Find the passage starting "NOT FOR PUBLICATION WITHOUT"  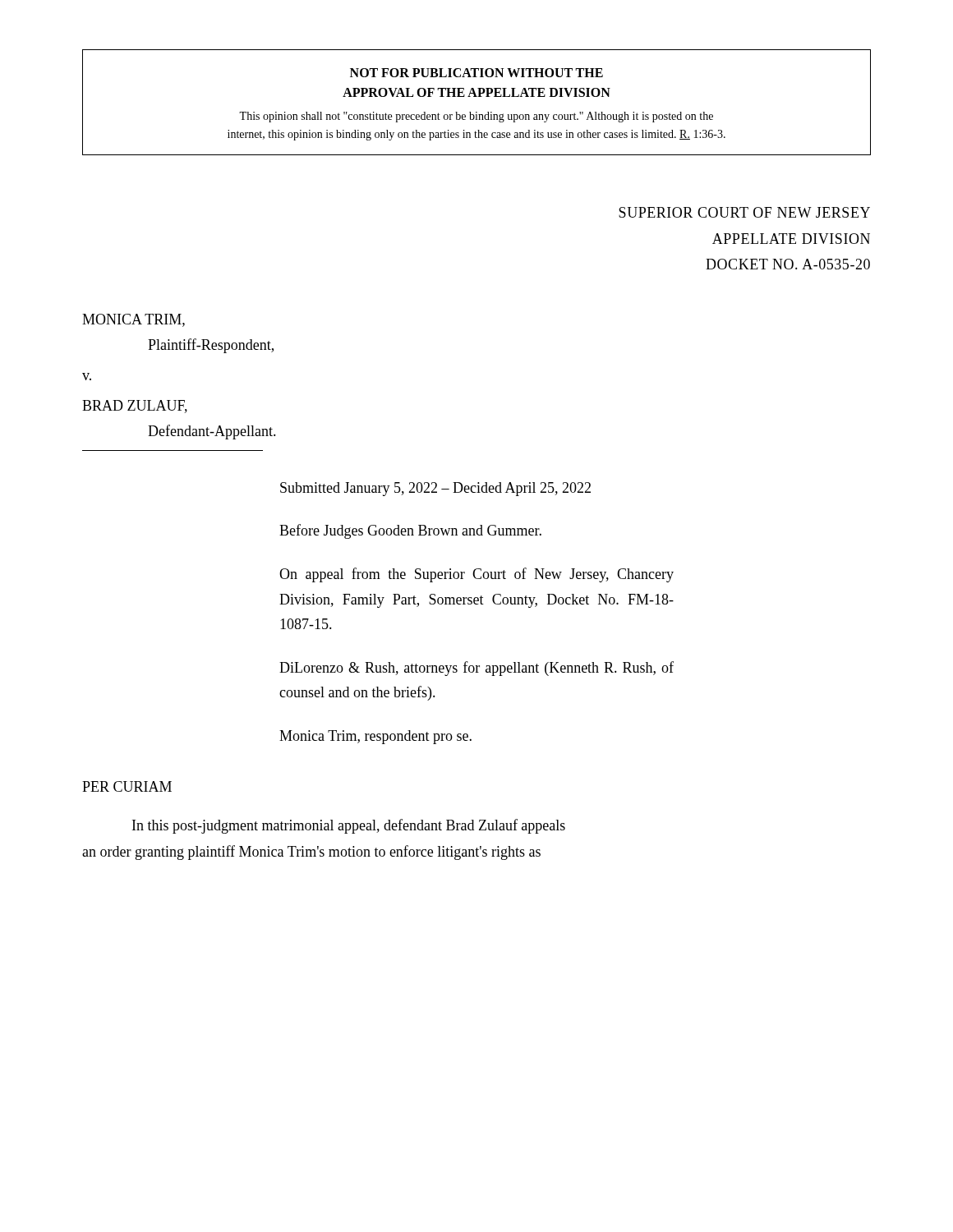[476, 103]
